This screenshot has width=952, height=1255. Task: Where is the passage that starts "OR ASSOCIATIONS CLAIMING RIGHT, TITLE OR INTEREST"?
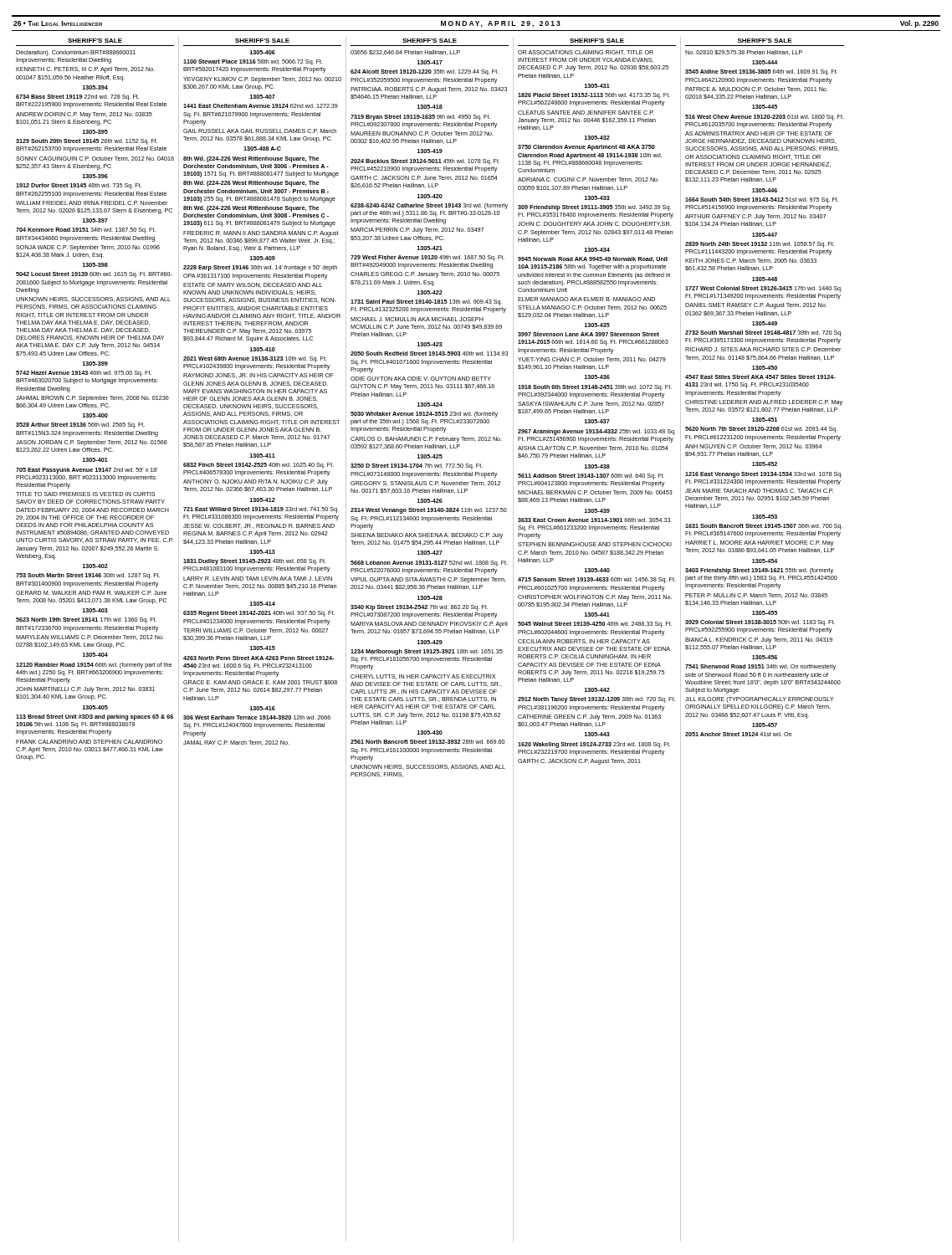597,407
